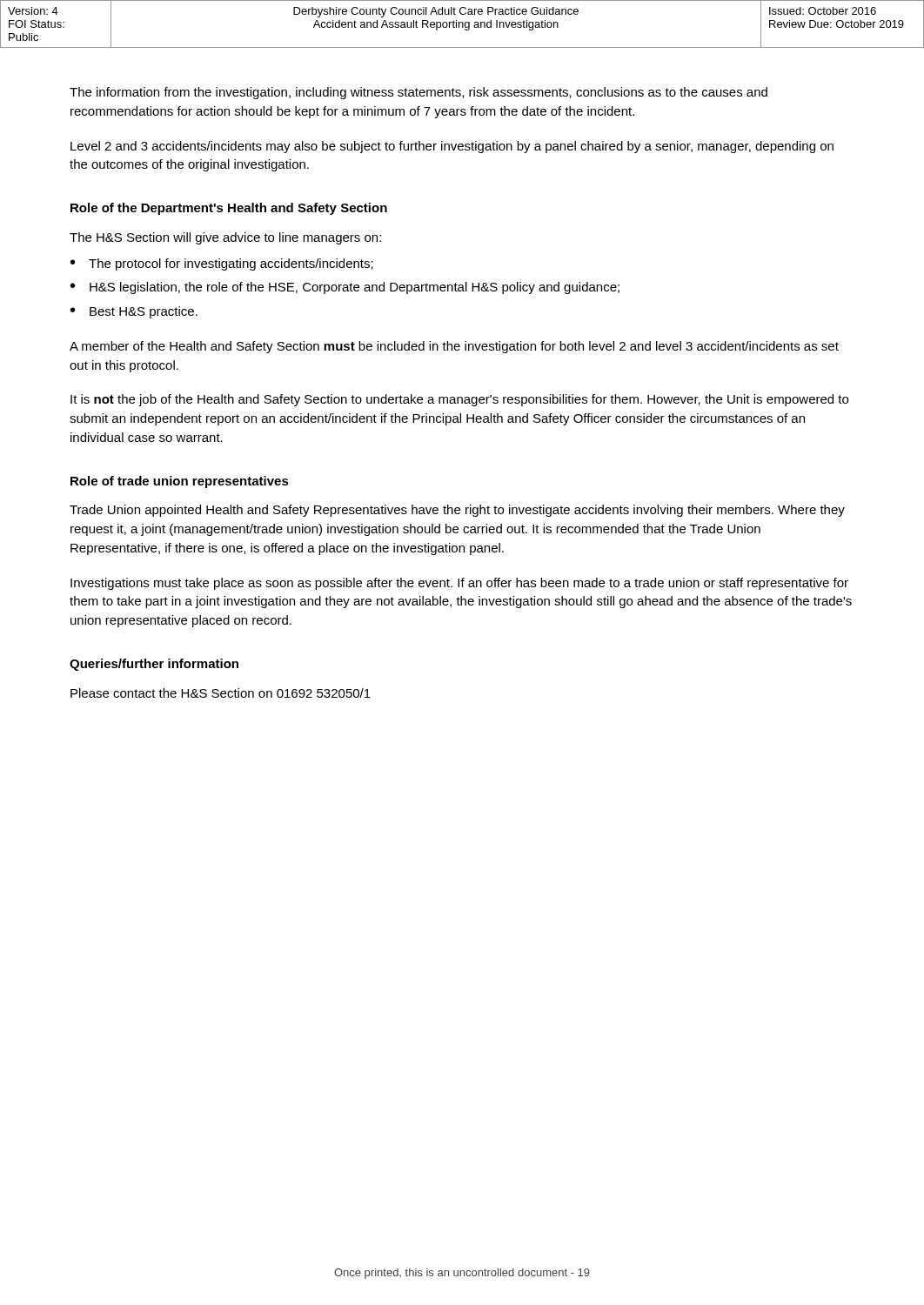Click on the text block that reads "Investigations must take place"
The width and height of the screenshot is (924, 1305).
461,601
